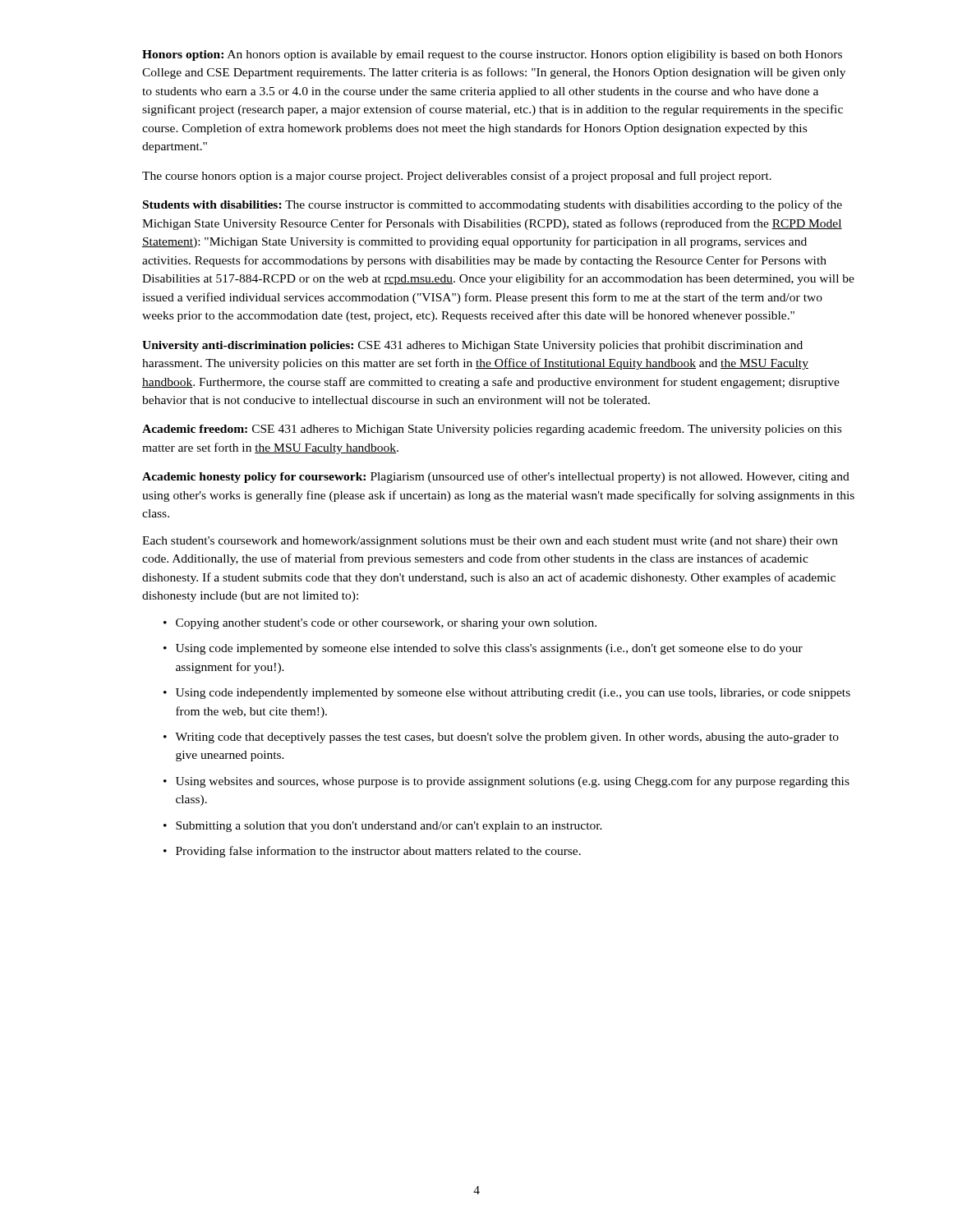953x1232 pixels.
Task: Click on the list item that says "Honors option: An honors"
Action: tap(476, 115)
